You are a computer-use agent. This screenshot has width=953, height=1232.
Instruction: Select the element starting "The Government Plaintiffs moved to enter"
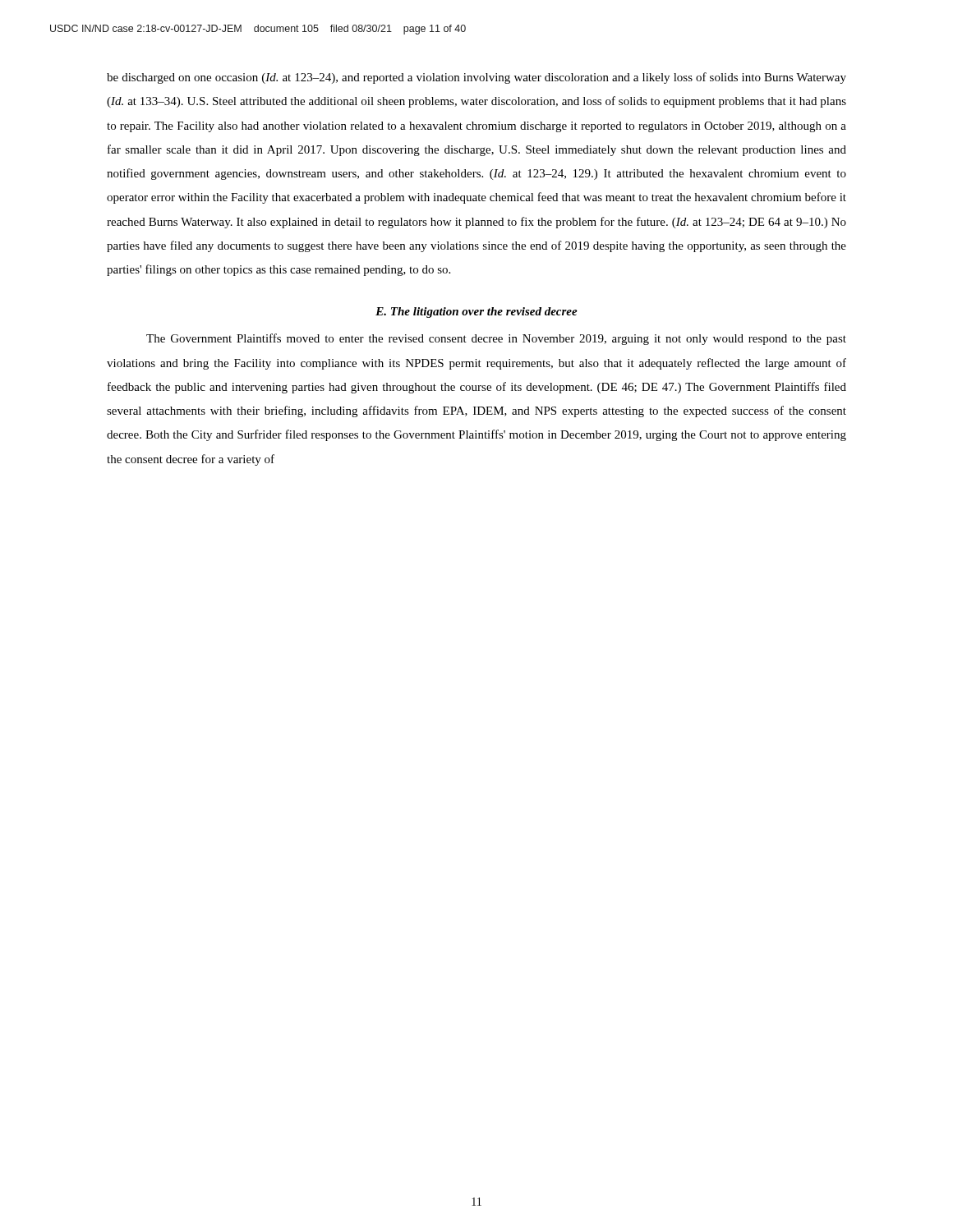476,399
